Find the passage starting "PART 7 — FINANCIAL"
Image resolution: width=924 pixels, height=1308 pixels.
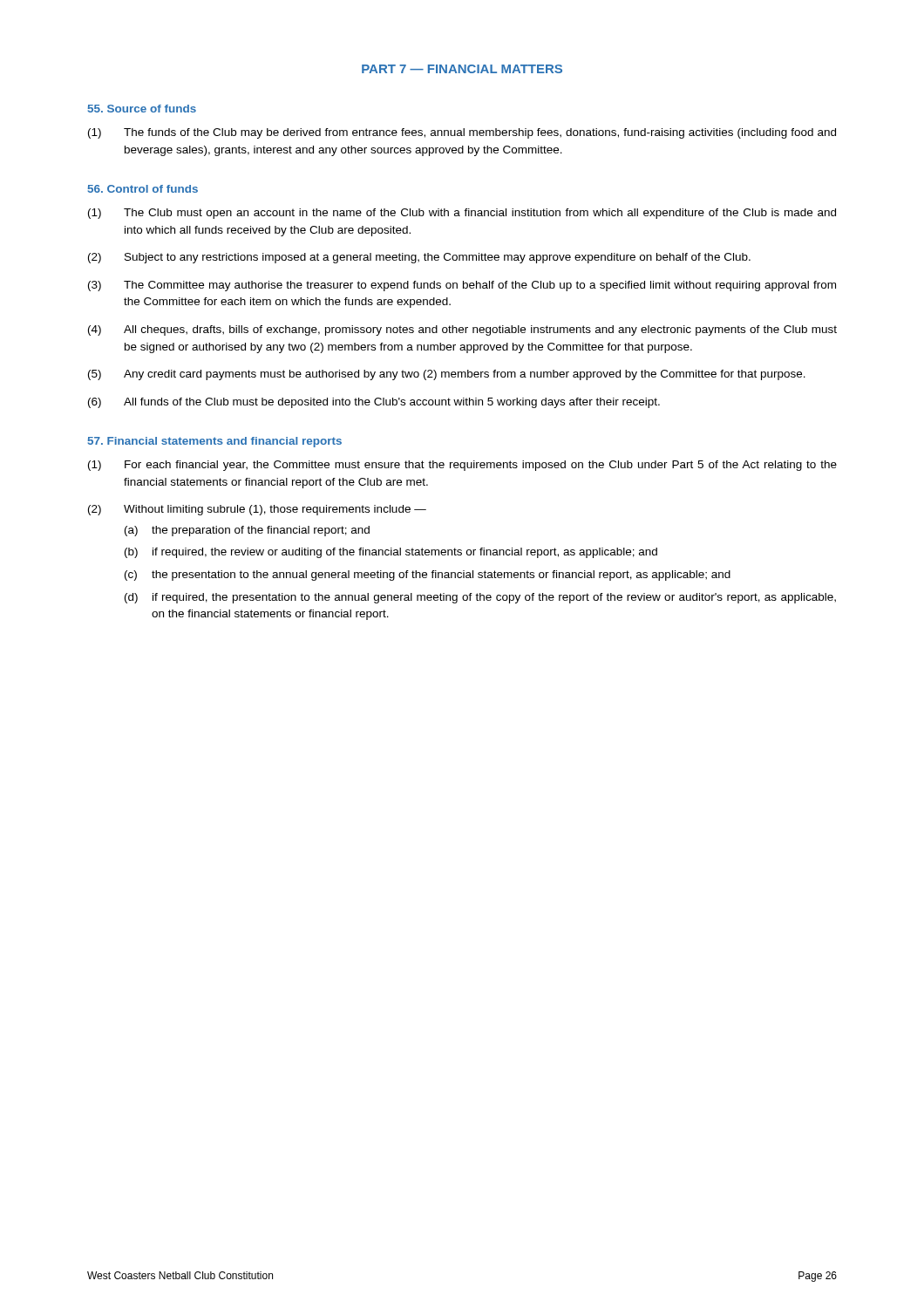462,68
